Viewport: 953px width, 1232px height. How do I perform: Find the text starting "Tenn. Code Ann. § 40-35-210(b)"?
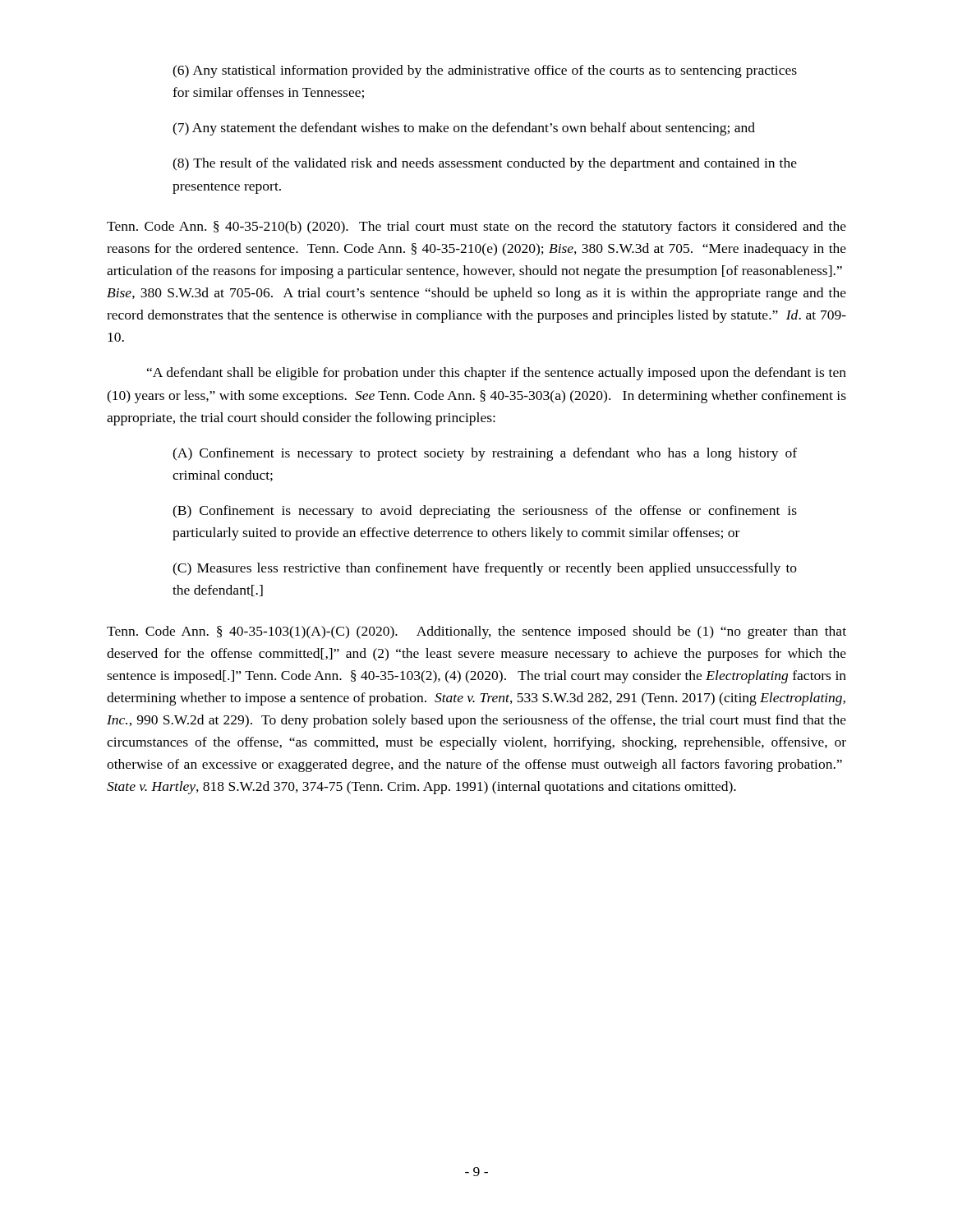pos(476,281)
